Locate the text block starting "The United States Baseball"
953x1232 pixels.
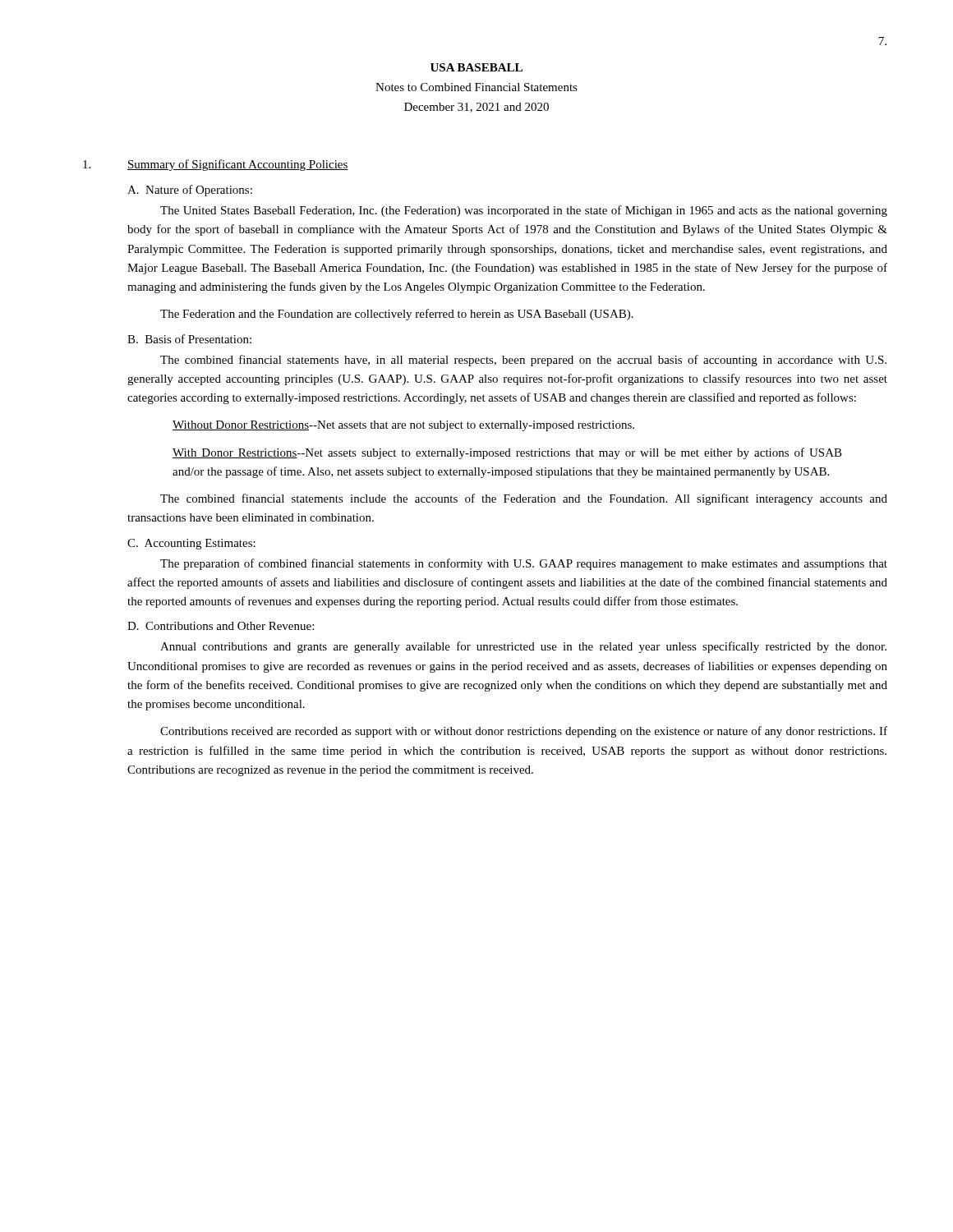[x=507, y=248]
